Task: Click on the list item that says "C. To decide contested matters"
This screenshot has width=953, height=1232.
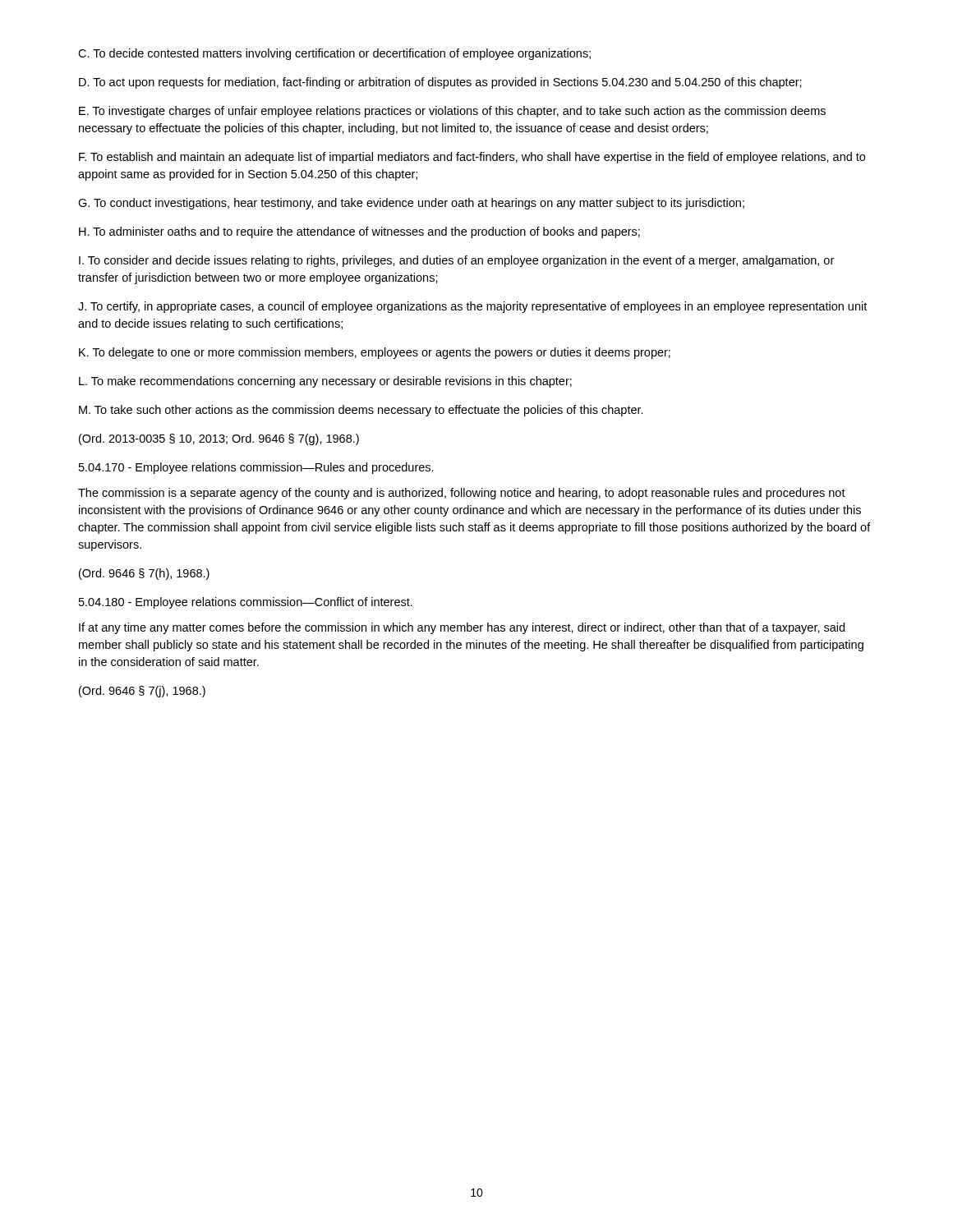Action: [x=335, y=53]
